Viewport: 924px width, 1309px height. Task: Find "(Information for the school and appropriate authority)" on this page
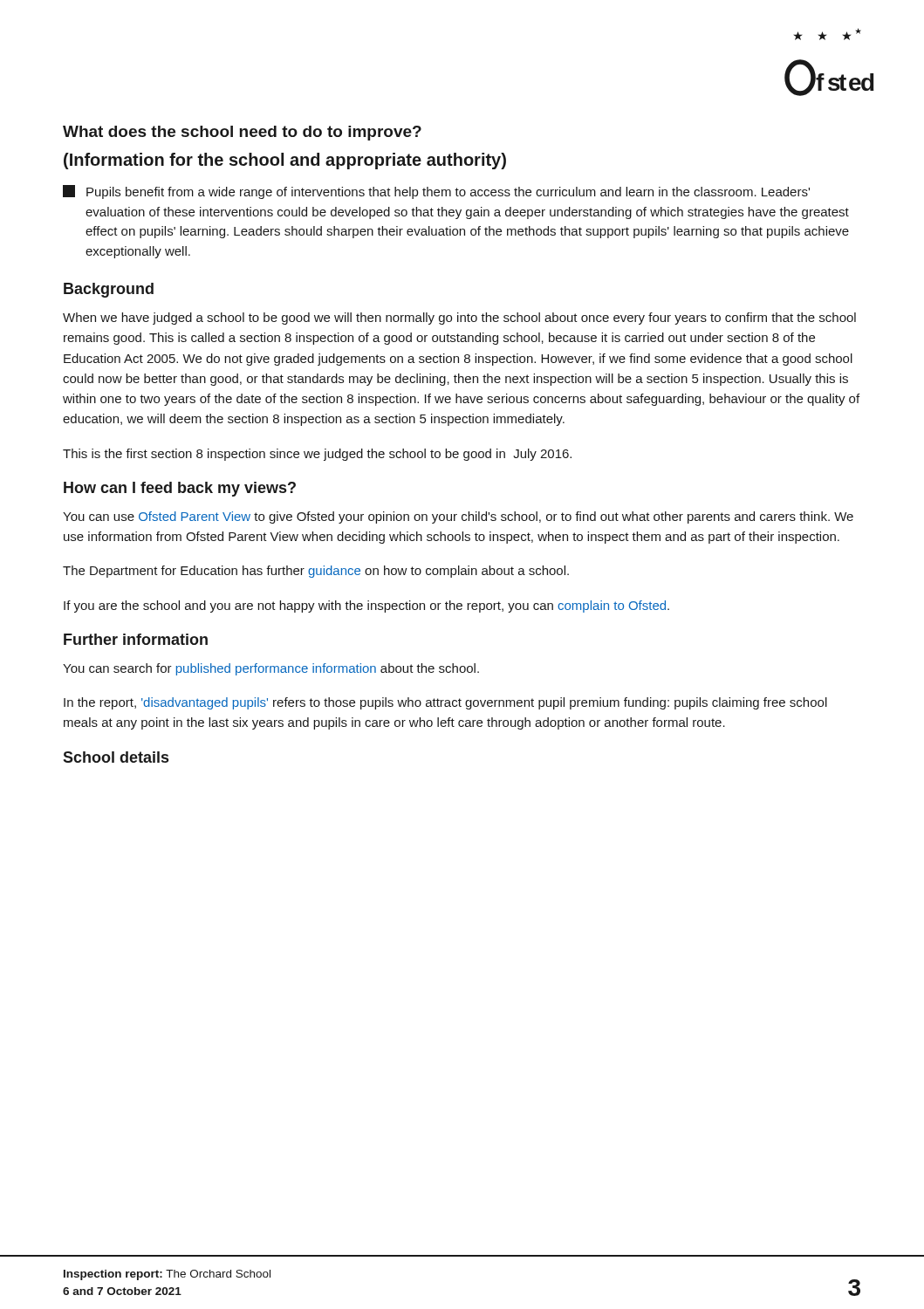tap(285, 160)
